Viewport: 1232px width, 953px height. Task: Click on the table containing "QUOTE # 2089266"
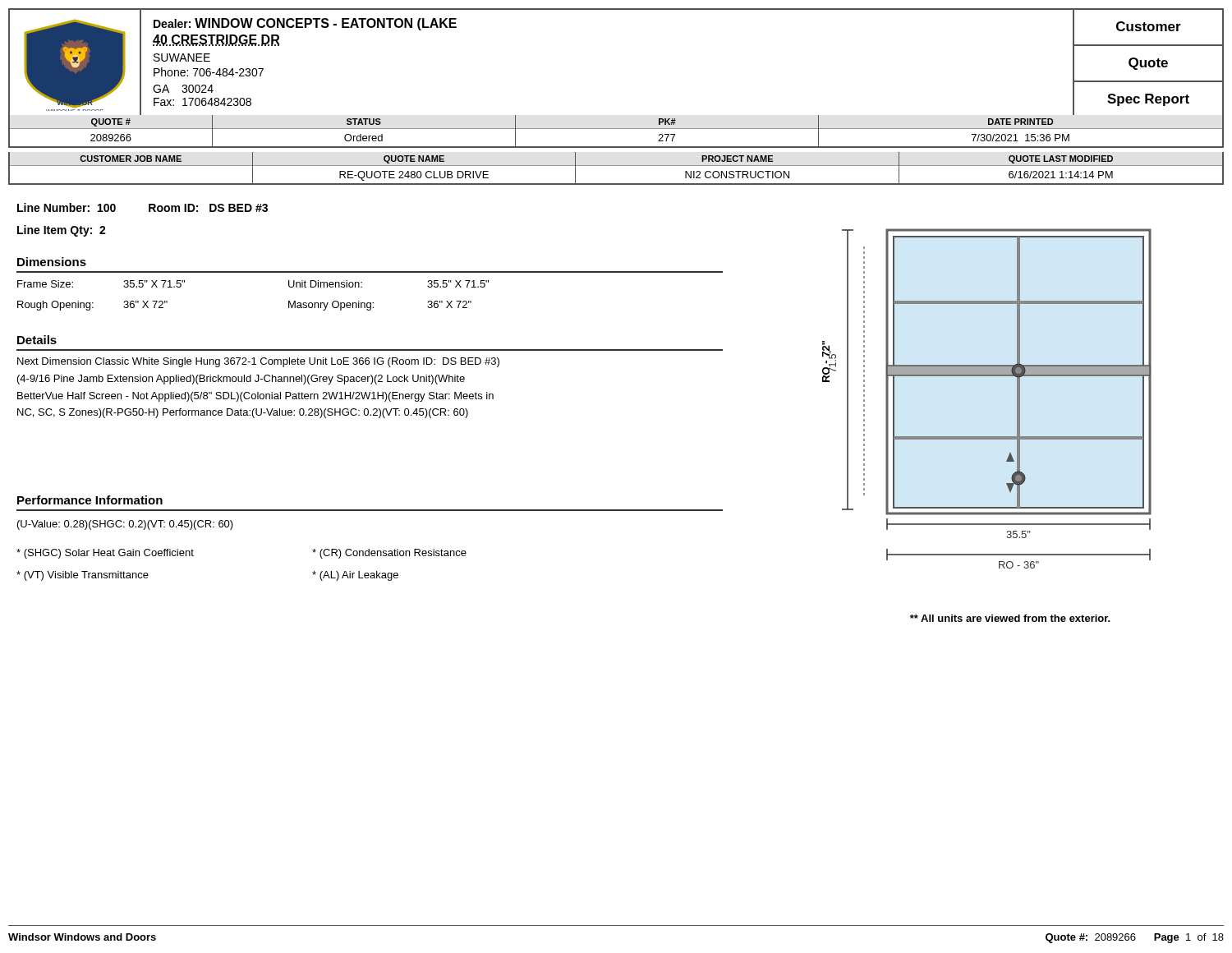(x=616, y=131)
